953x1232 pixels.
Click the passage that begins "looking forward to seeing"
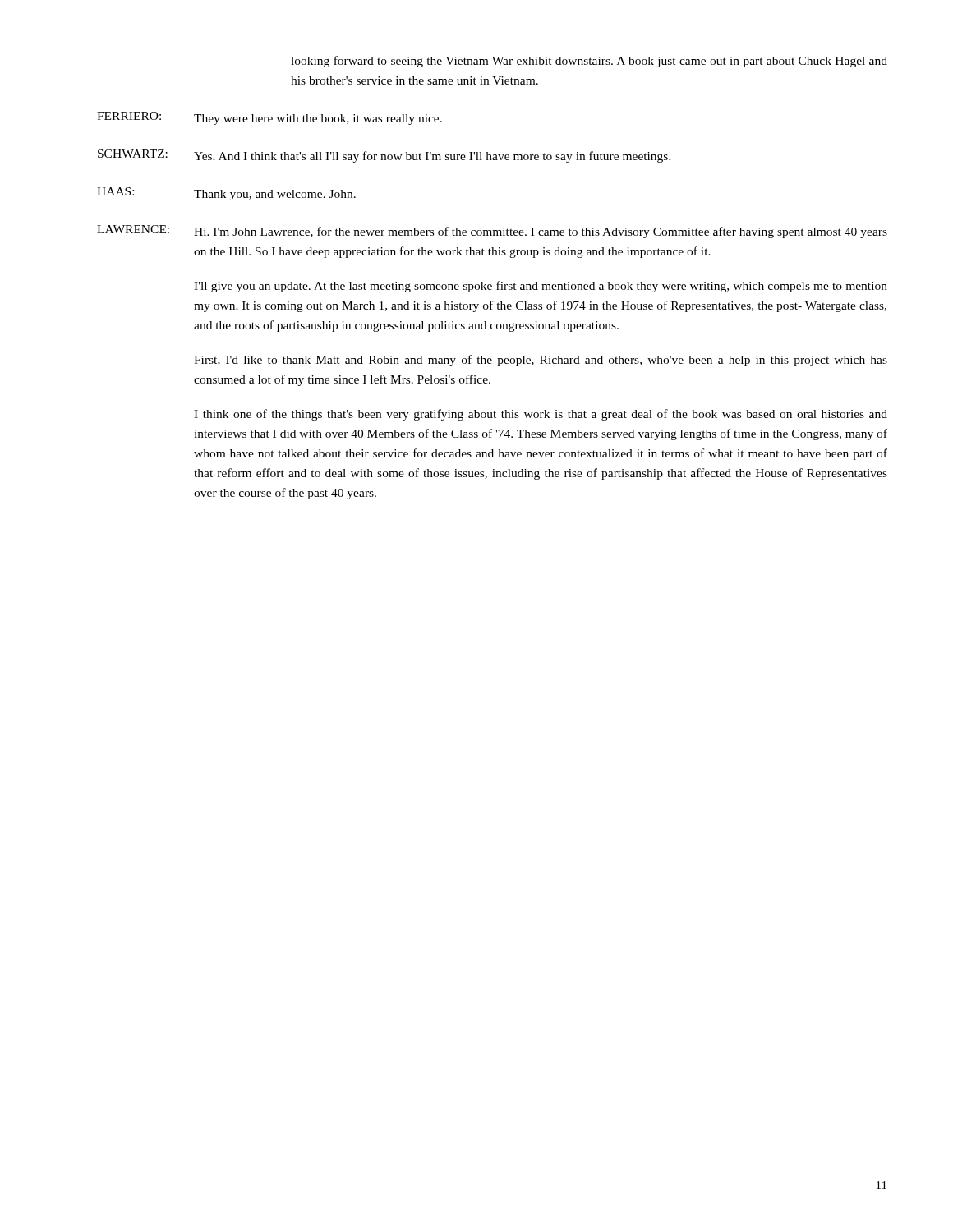[589, 70]
